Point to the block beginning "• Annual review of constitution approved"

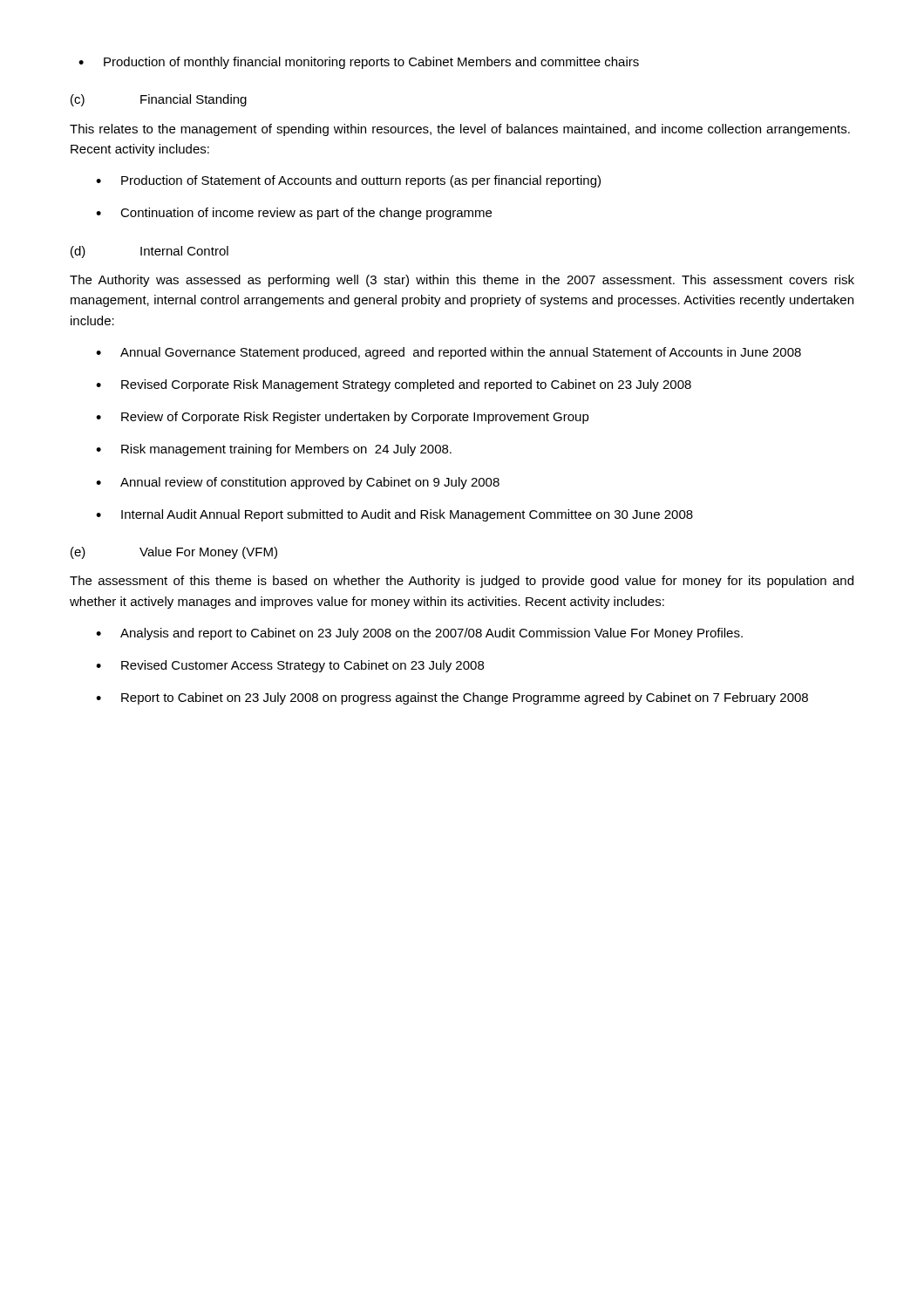(x=471, y=483)
